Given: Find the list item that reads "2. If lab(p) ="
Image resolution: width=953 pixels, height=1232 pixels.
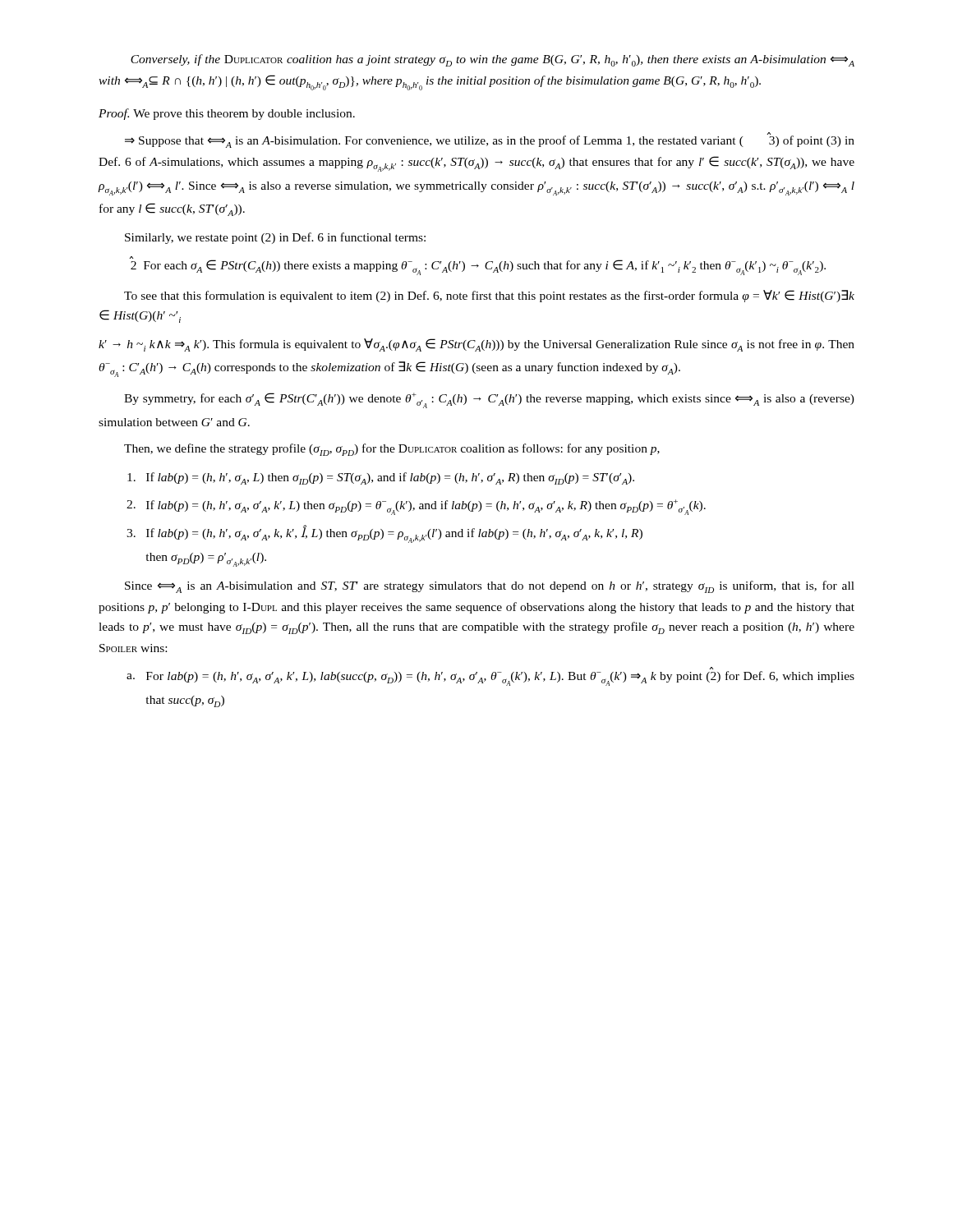Looking at the screenshot, I should (491, 506).
